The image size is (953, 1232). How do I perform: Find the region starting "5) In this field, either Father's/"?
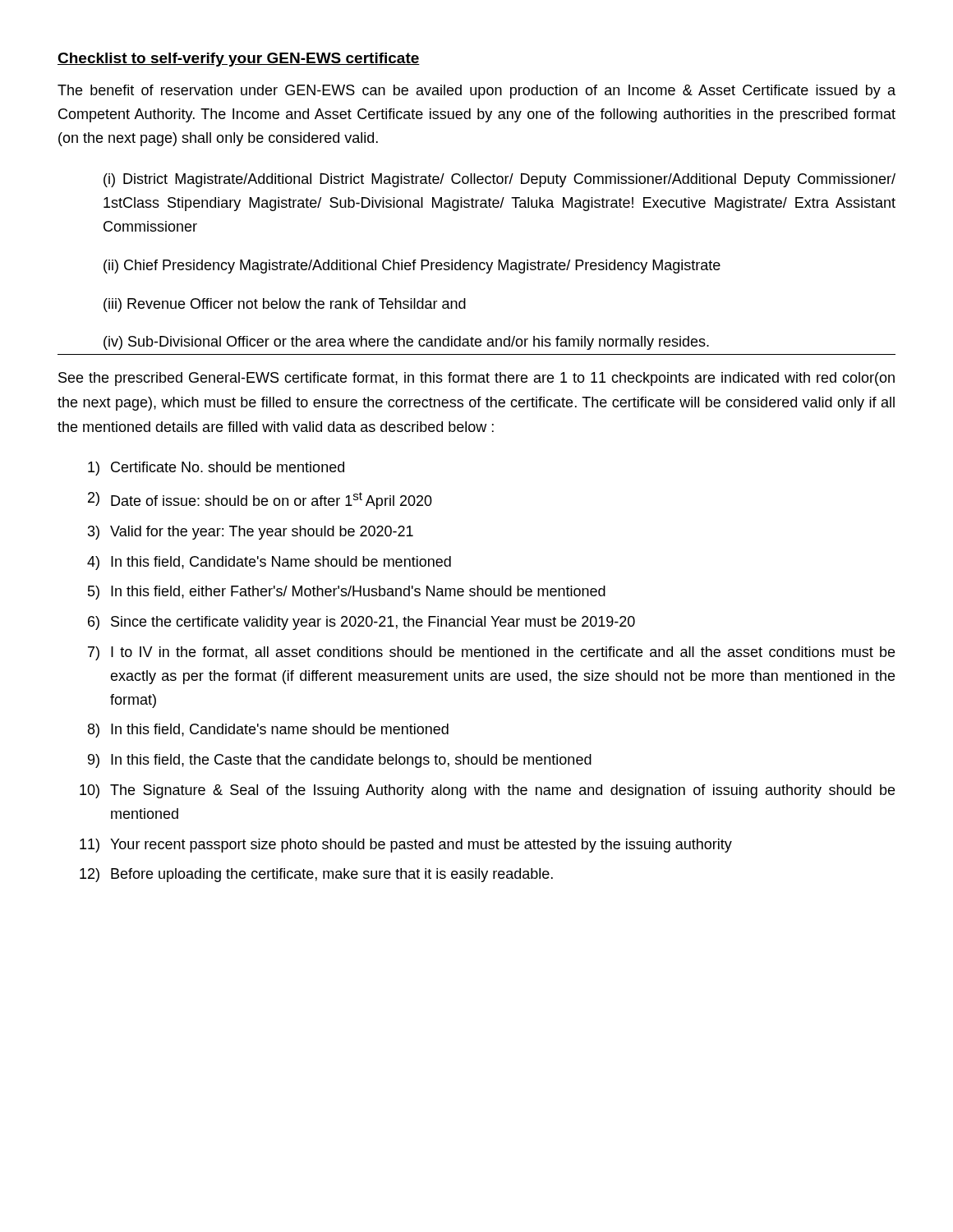click(x=476, y=592)
